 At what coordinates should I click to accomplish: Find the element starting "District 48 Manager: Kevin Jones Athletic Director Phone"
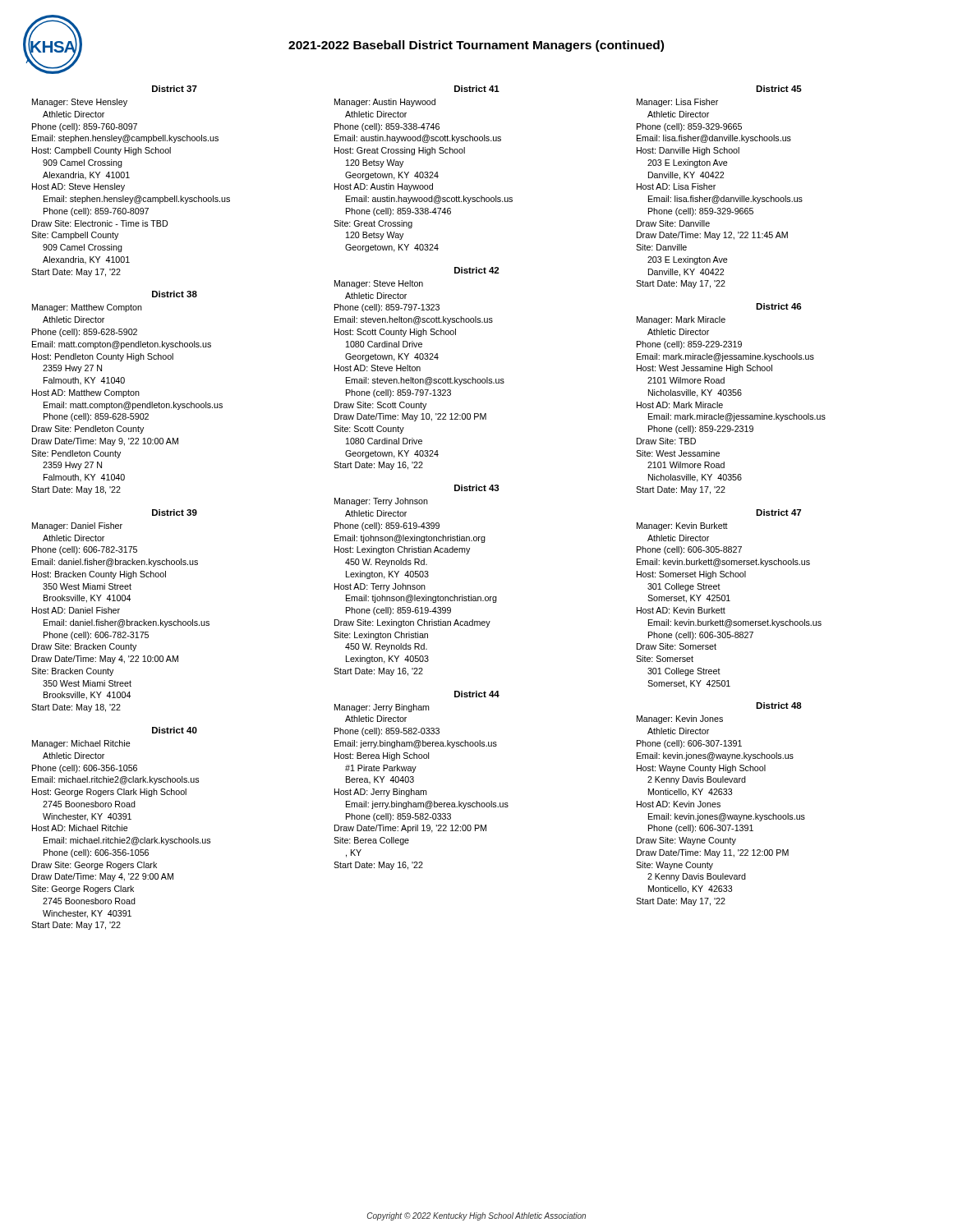pyautogui.click(x=779, y=804)
